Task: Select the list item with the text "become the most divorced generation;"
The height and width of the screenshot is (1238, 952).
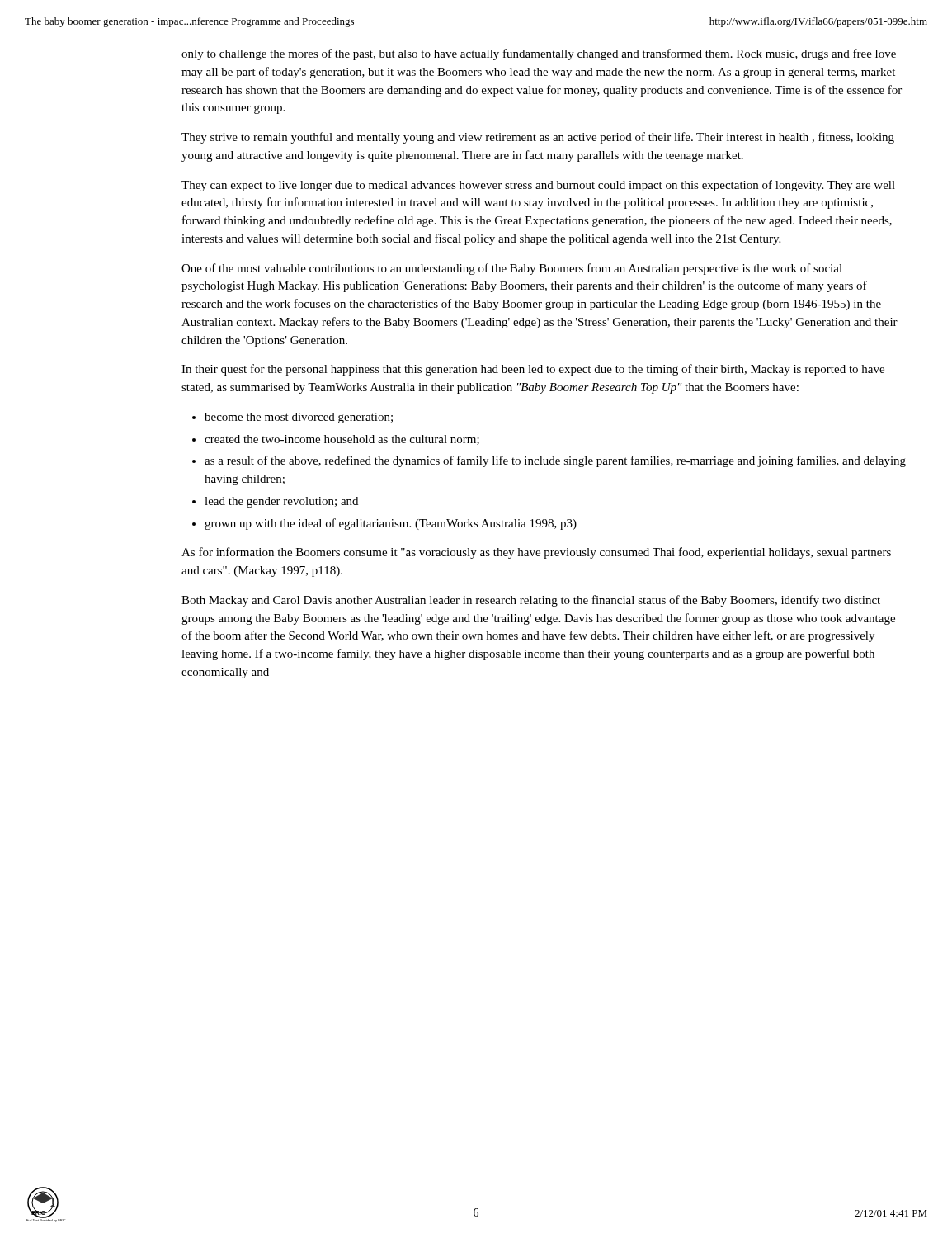Action: click(299, 417)
